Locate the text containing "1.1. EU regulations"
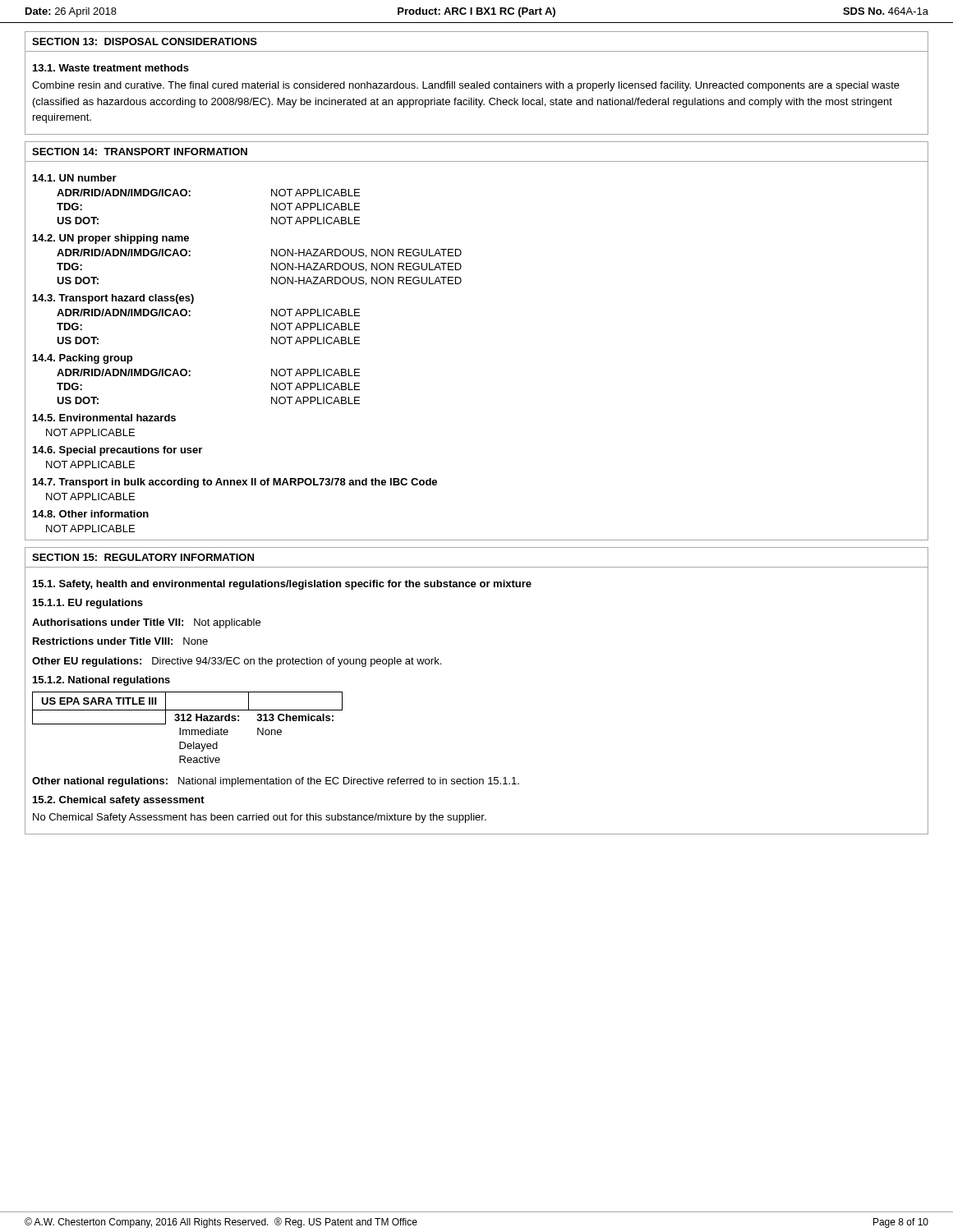953x1232 pixels. (88, 602)
